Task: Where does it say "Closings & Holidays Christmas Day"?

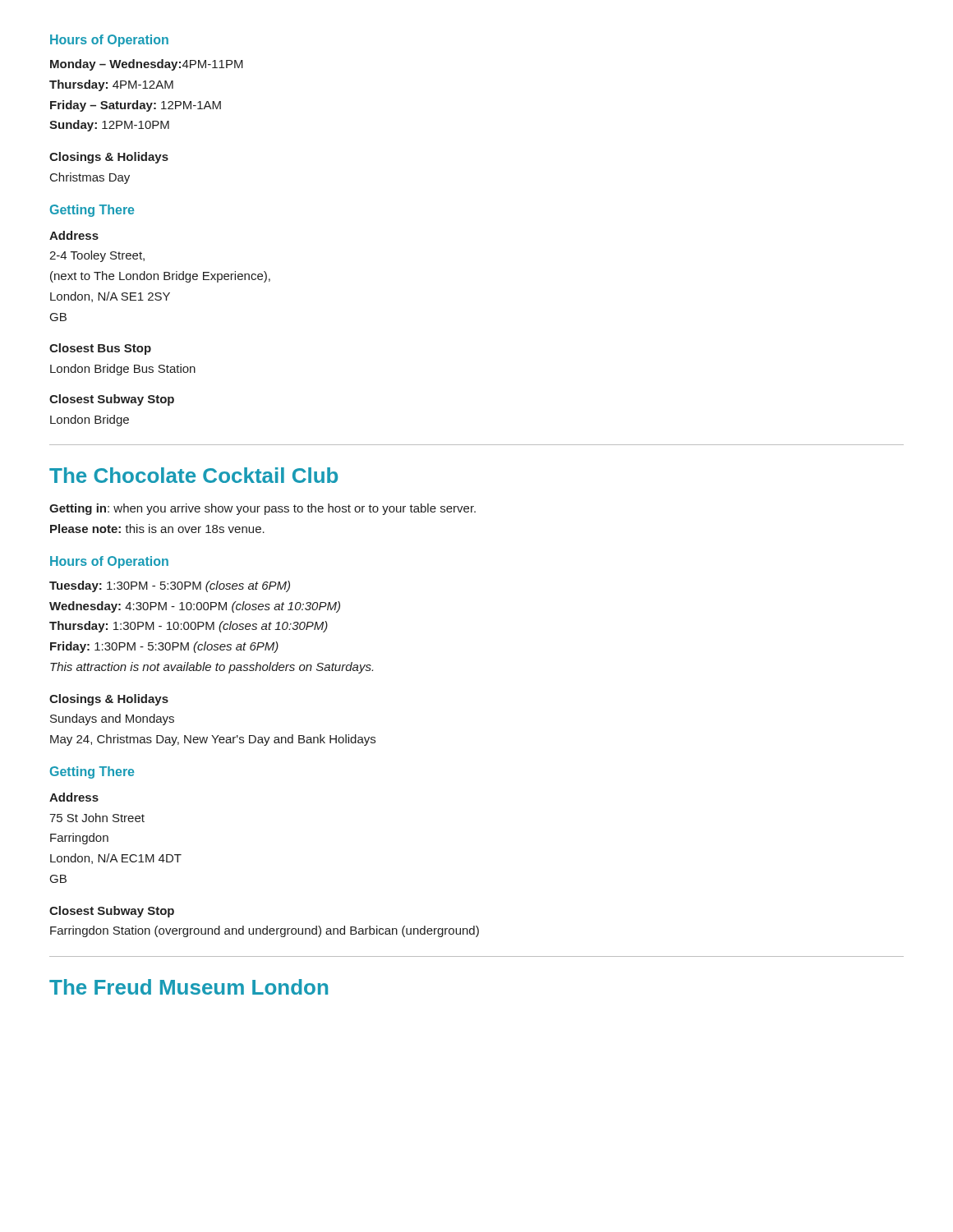Action: point(109,167)
